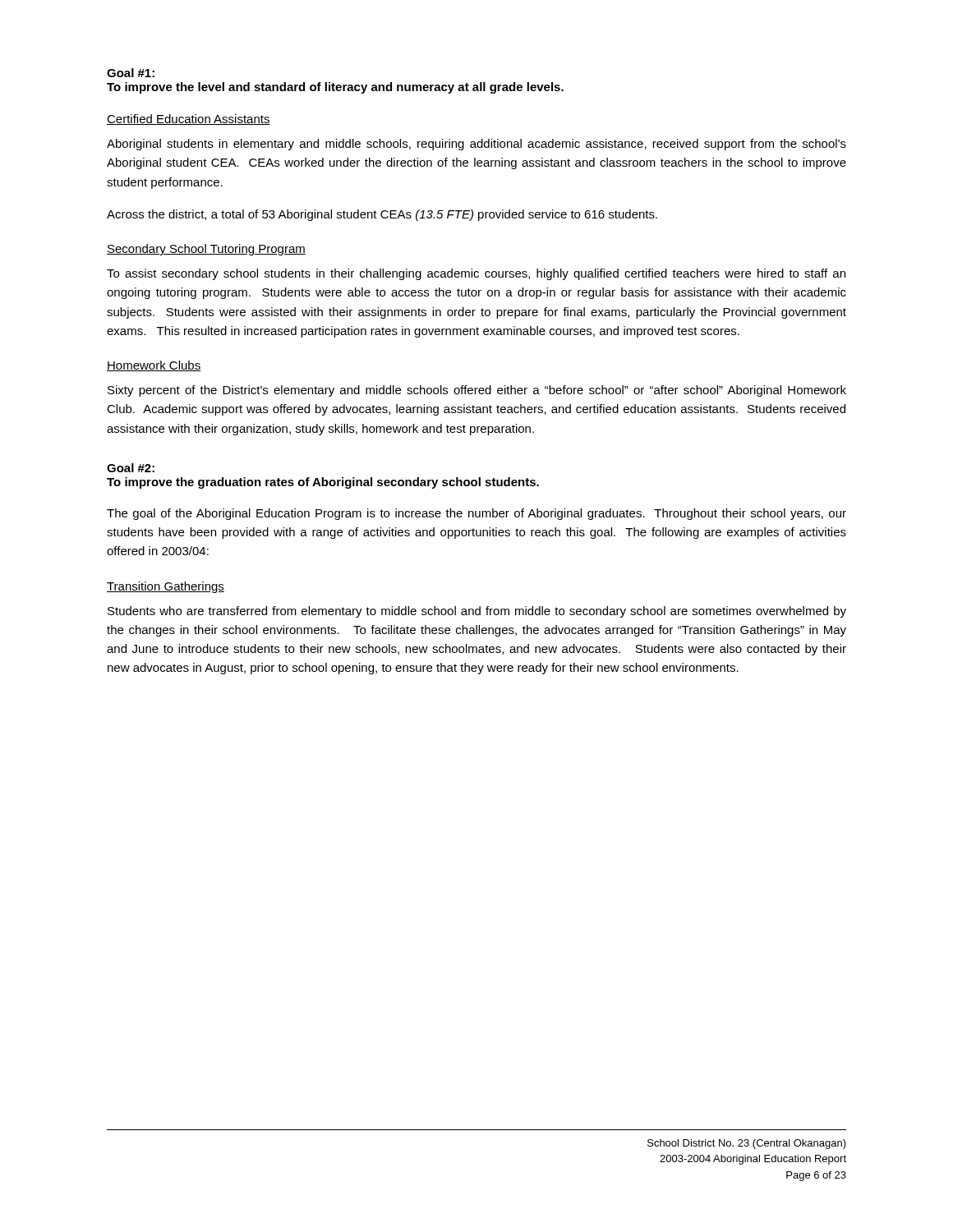Viewport: 953px width, 1232px height.
Task: Navigate to the element starting "Certified Education Assistants"
Action: click(188, 119)
